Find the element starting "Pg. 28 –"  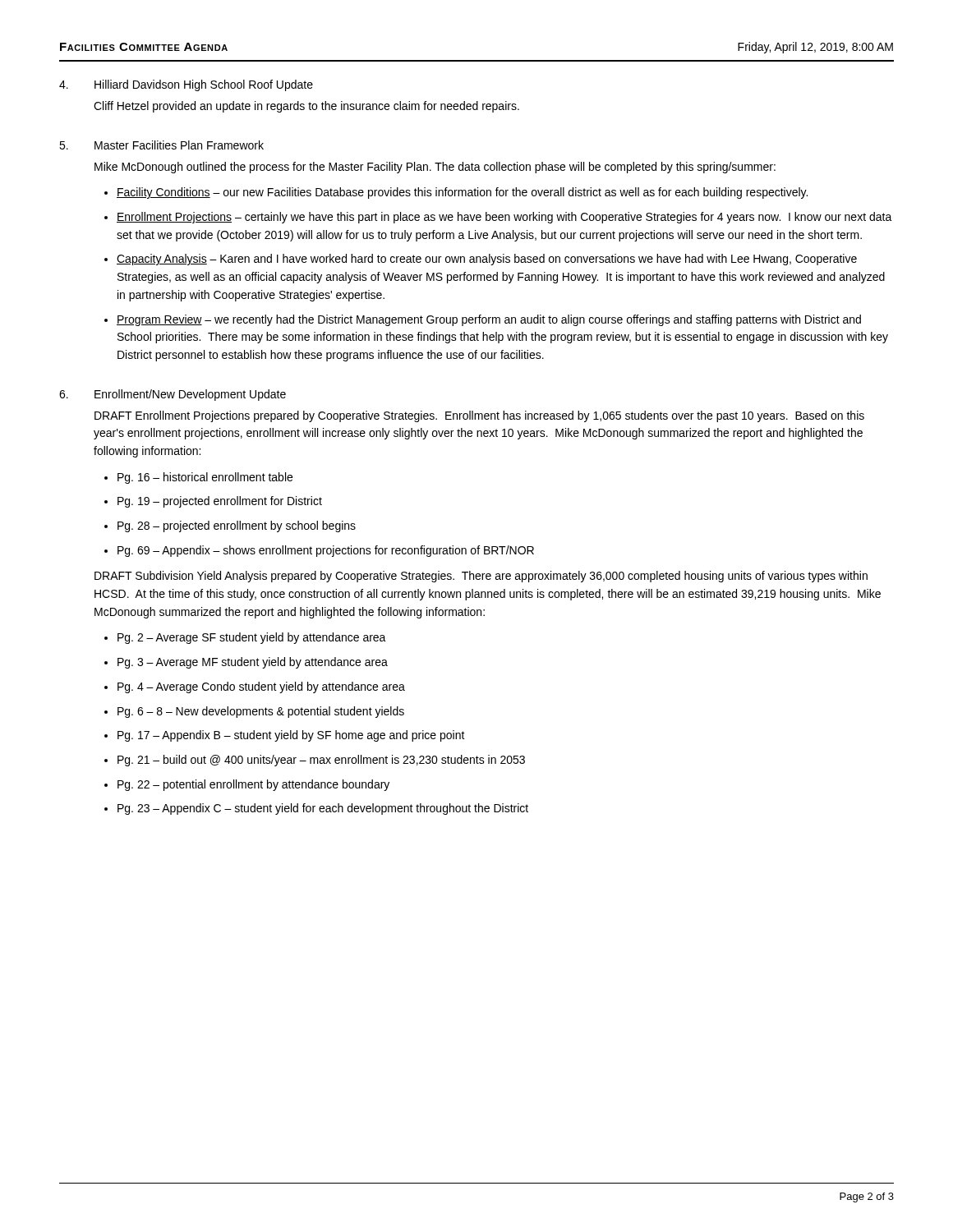236,526
